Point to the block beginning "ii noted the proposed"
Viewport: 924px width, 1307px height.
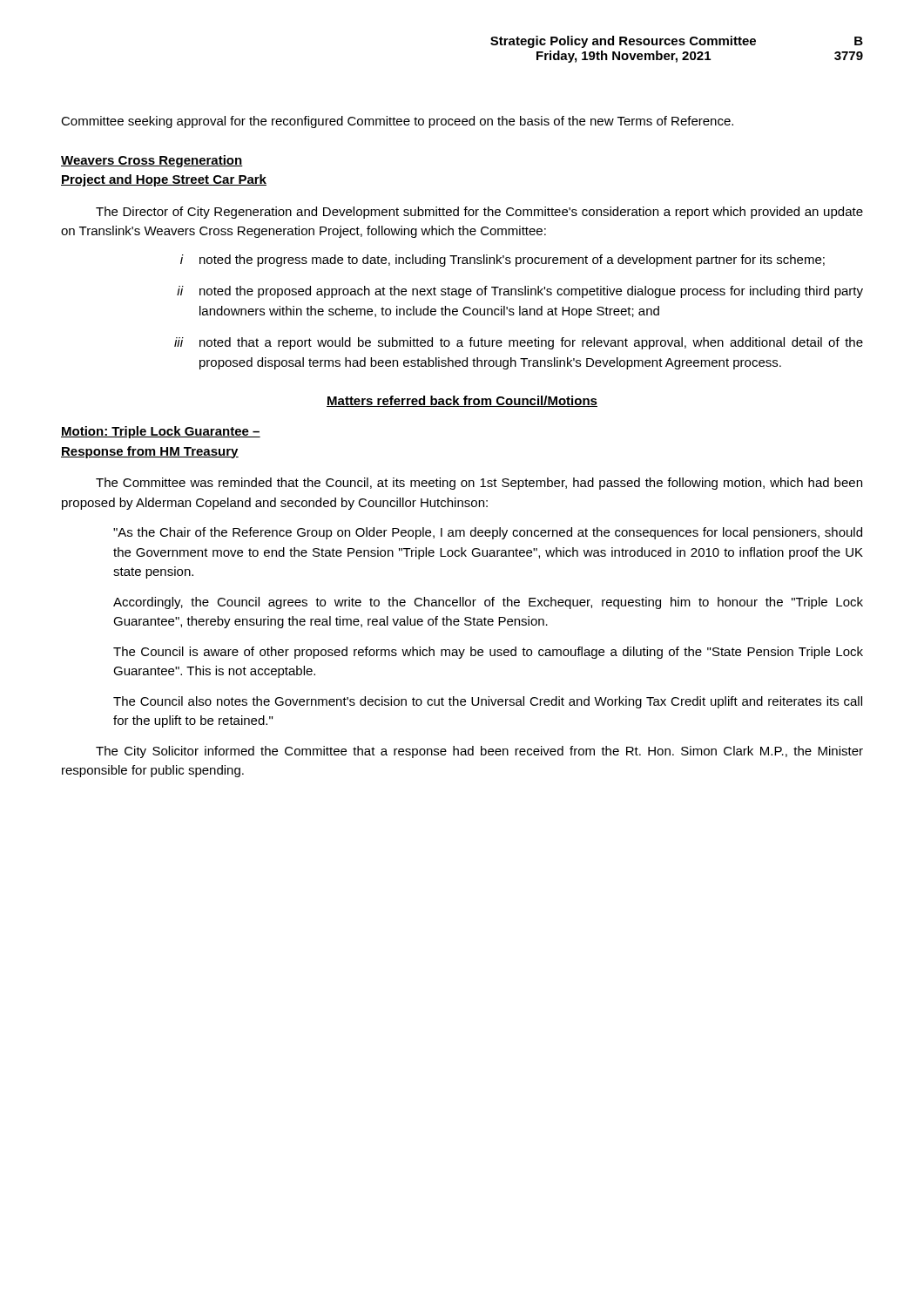click(x=506, y=301)
